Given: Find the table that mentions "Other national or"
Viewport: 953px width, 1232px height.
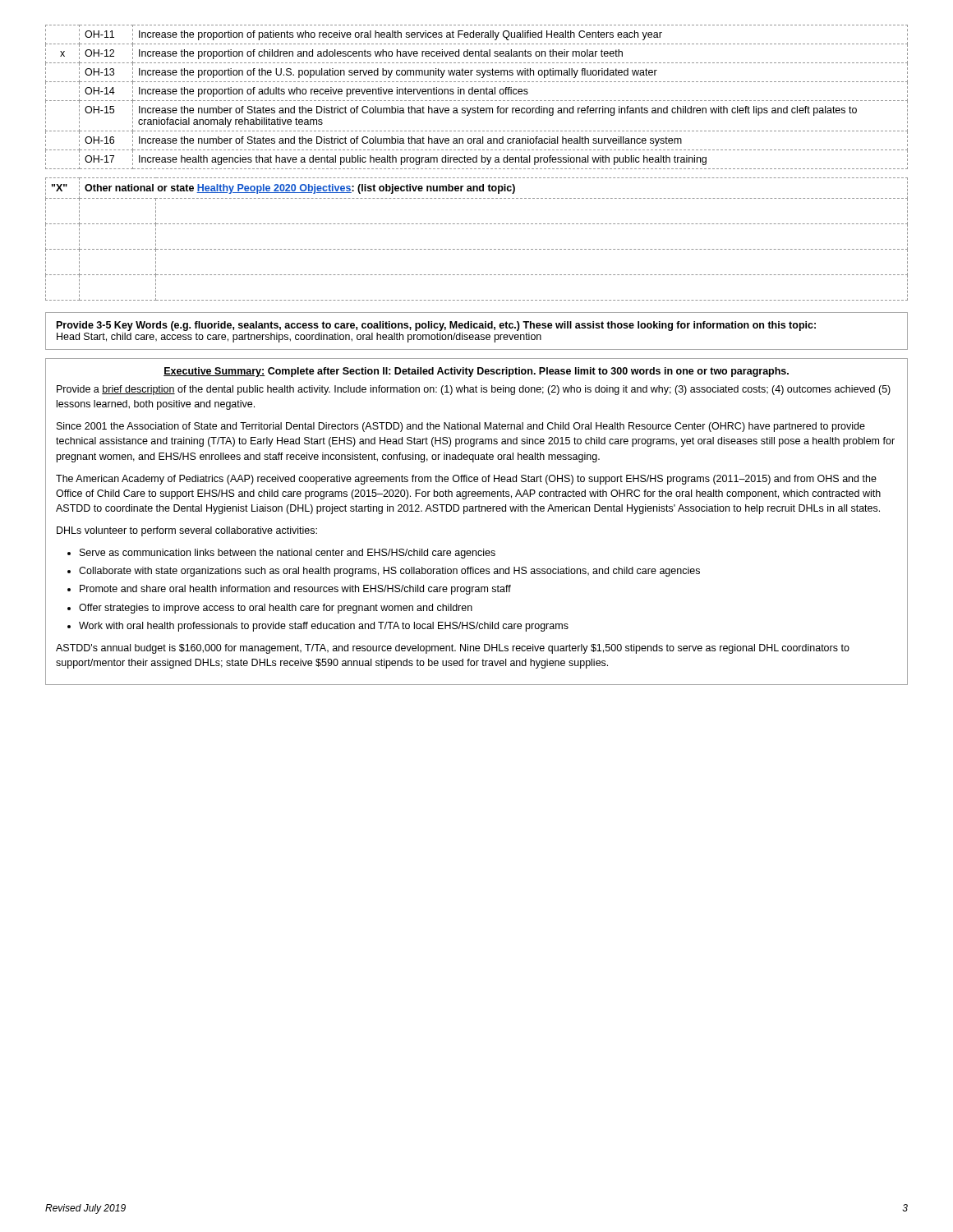Looking at the screenshot, I should coord(476,239).
